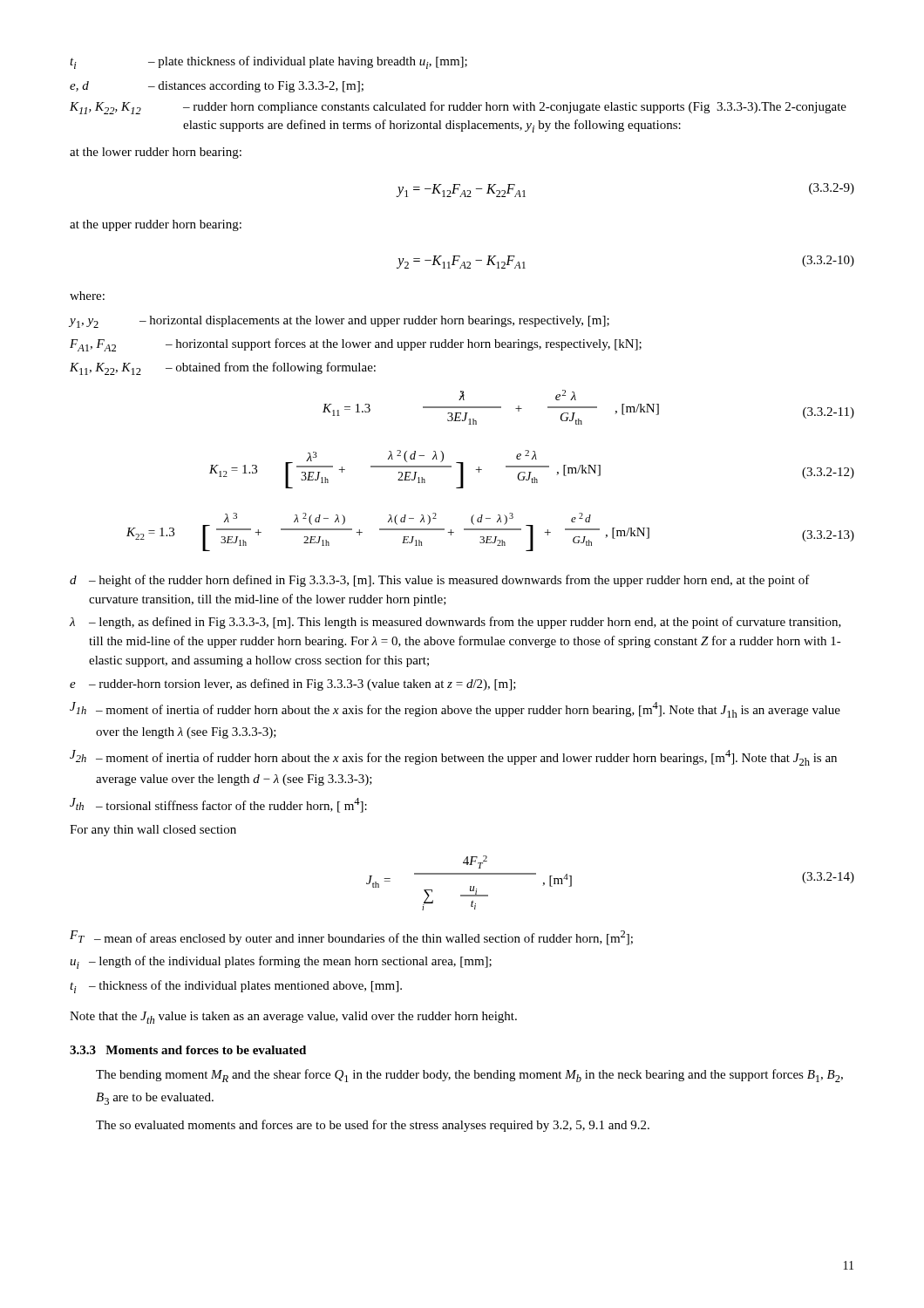Locate the formula containing "λ 3 3EJ1h K11 = 1.3 e 2"
Screen dimensions: 1308x924
point(554,412)
